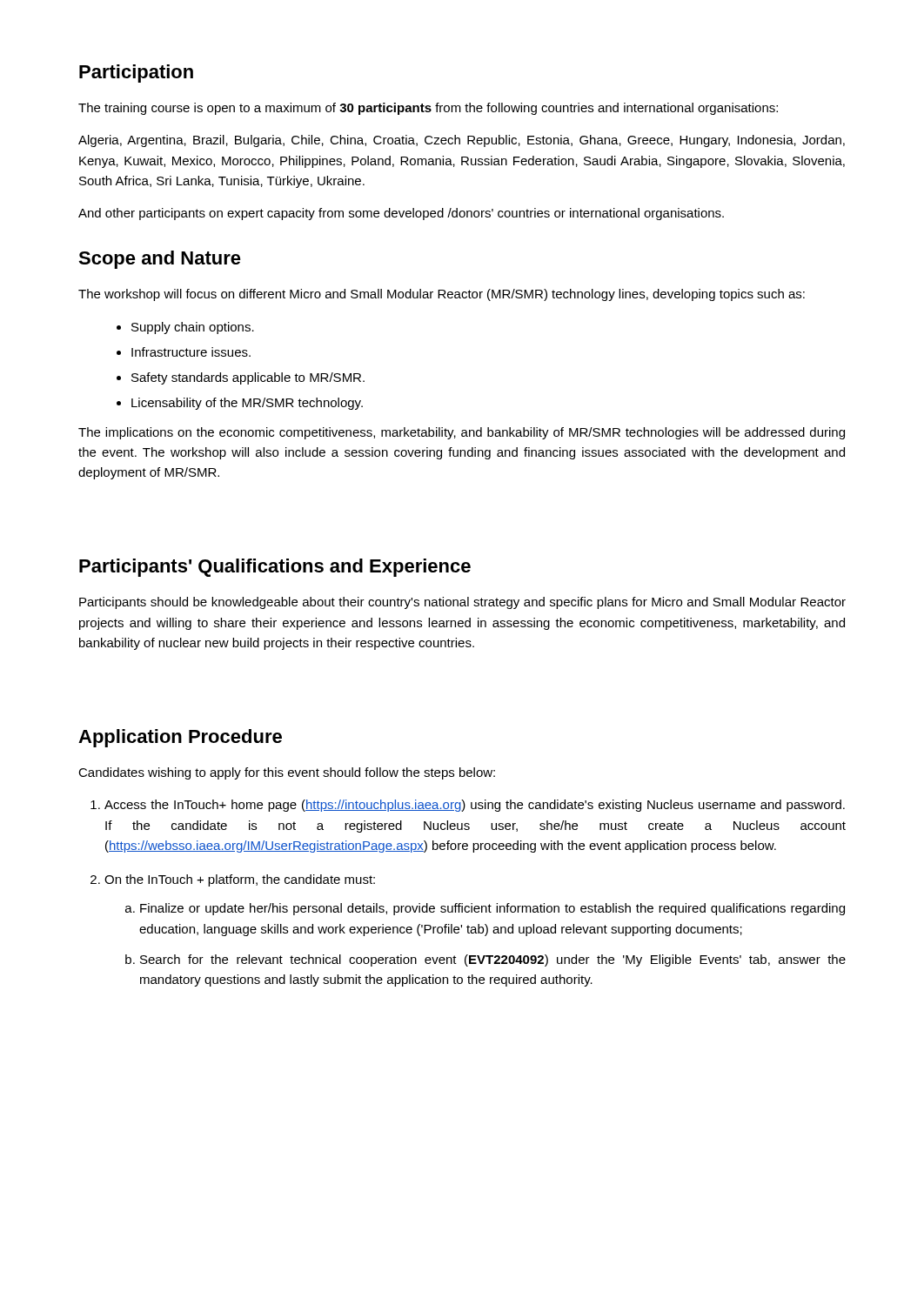
Task: Locate the text block that says "Participants should be"
Action: [462, 622]
